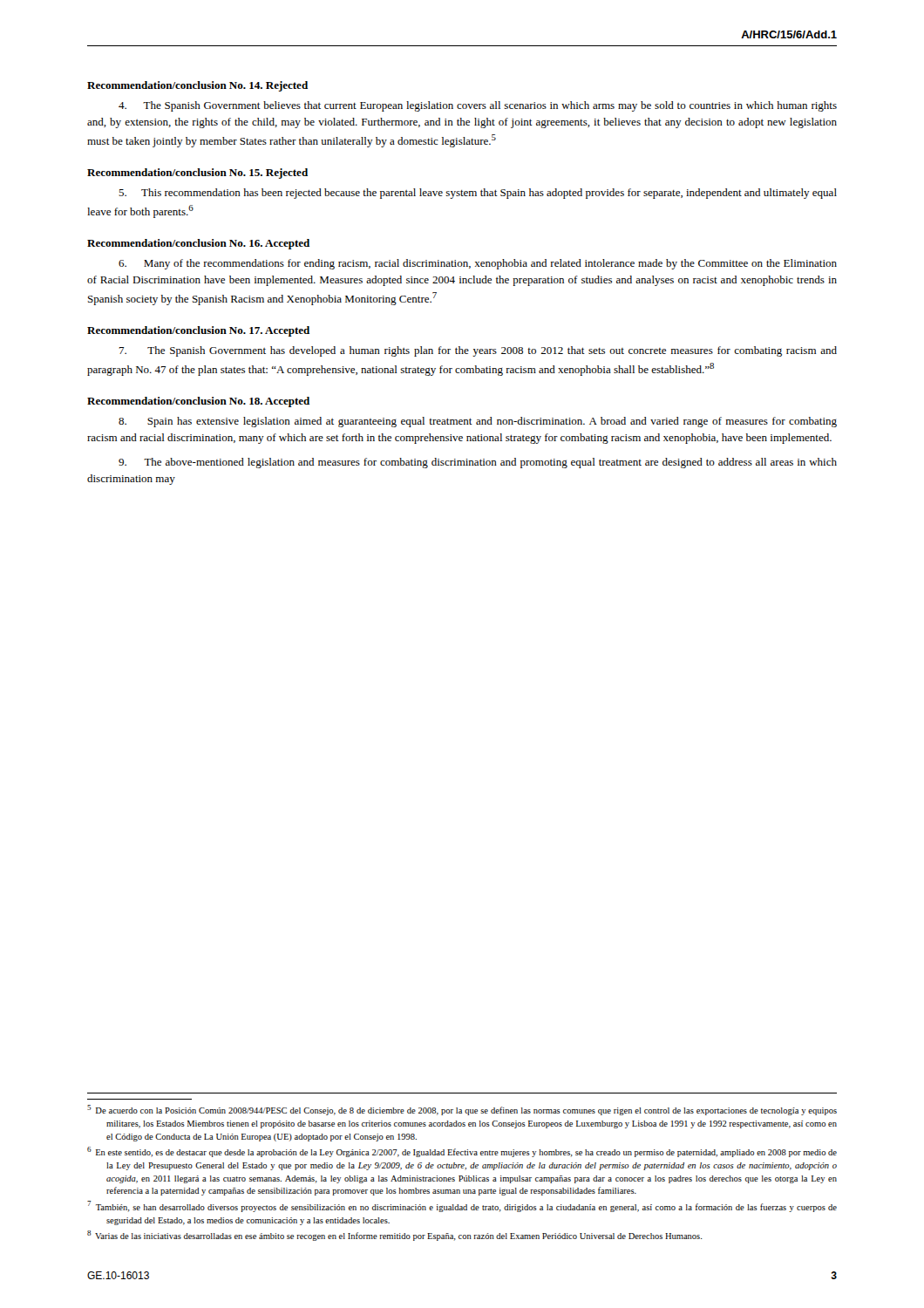Find the passage starting "5 De acuerdo"
This screenshot has width=924, height=1308.
pyautogui.click(x=462, y=1123)
